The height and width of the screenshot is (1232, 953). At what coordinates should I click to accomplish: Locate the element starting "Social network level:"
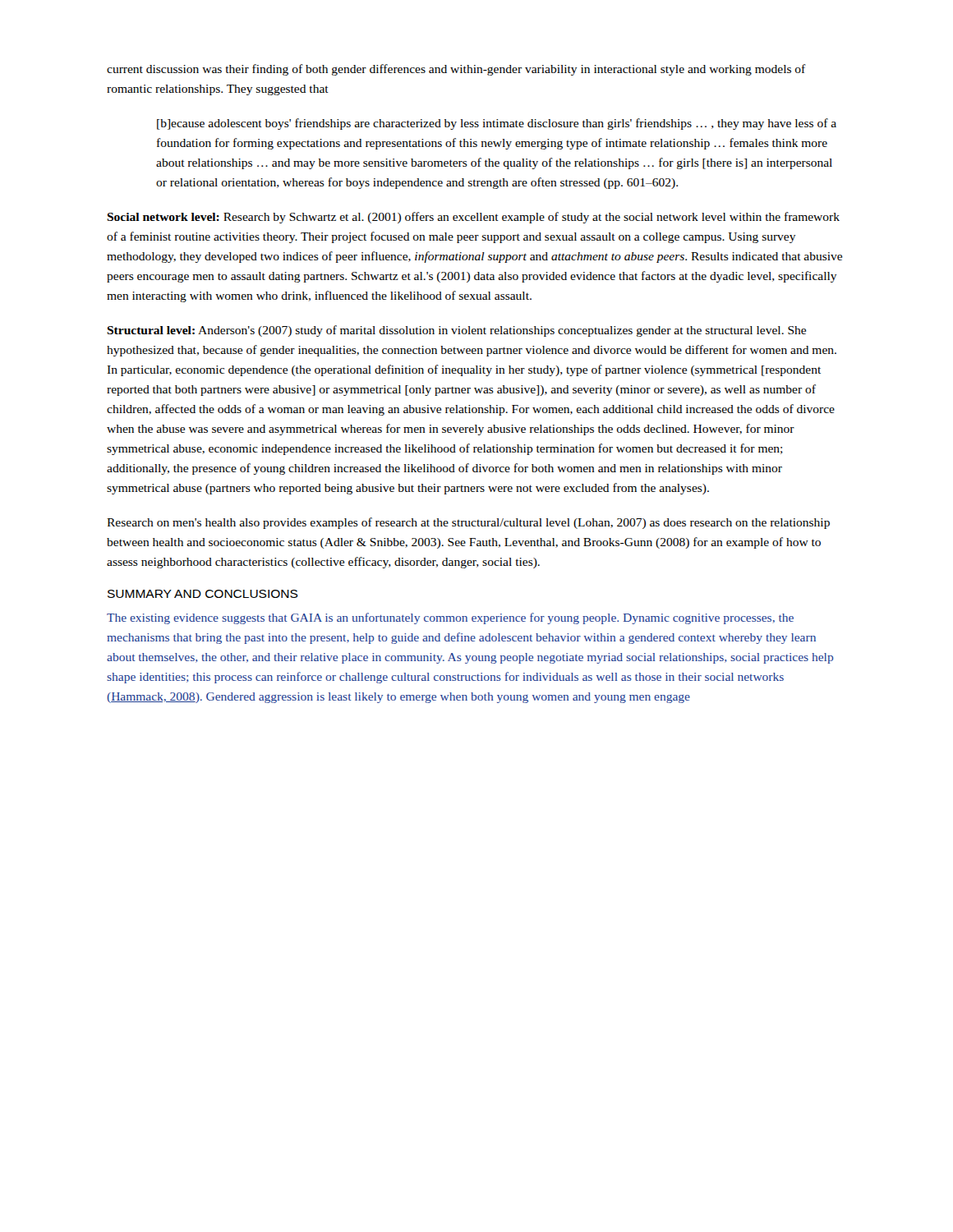(x=475, y=256)
